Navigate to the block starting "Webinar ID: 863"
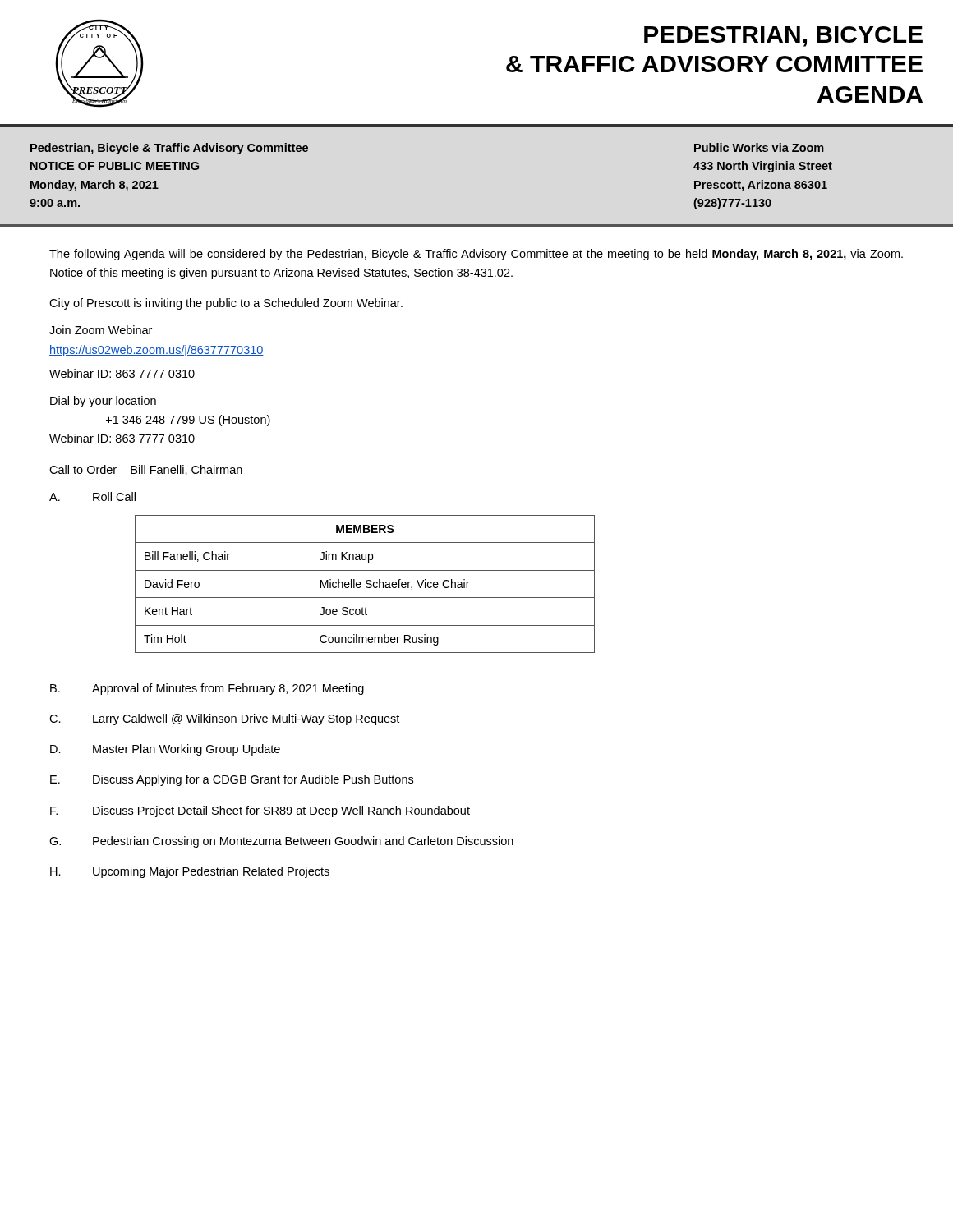Screen dimensions: 1232x953 coord(122,374)
